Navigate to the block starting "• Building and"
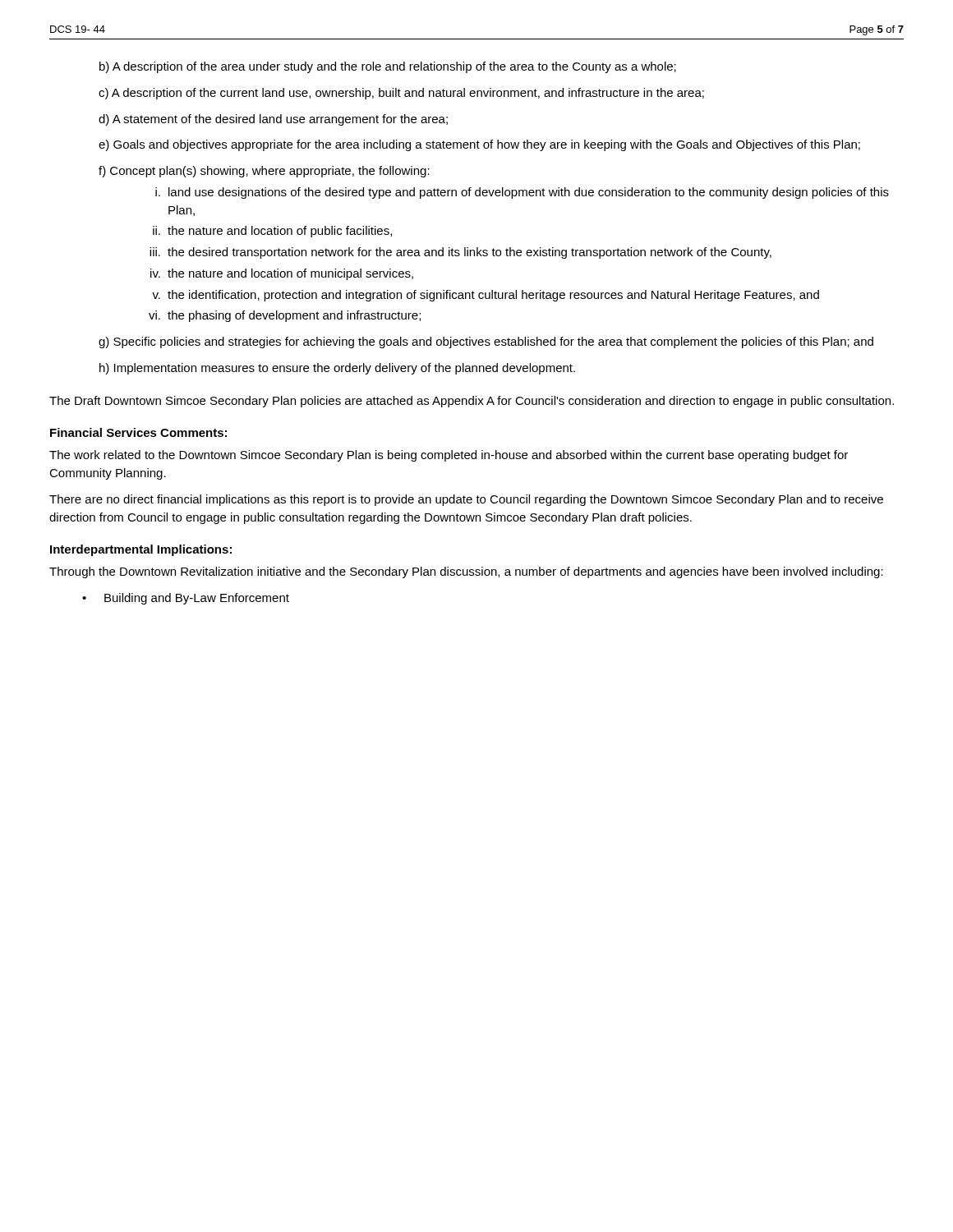This screenshot has height=1232, width=953. 182,598
